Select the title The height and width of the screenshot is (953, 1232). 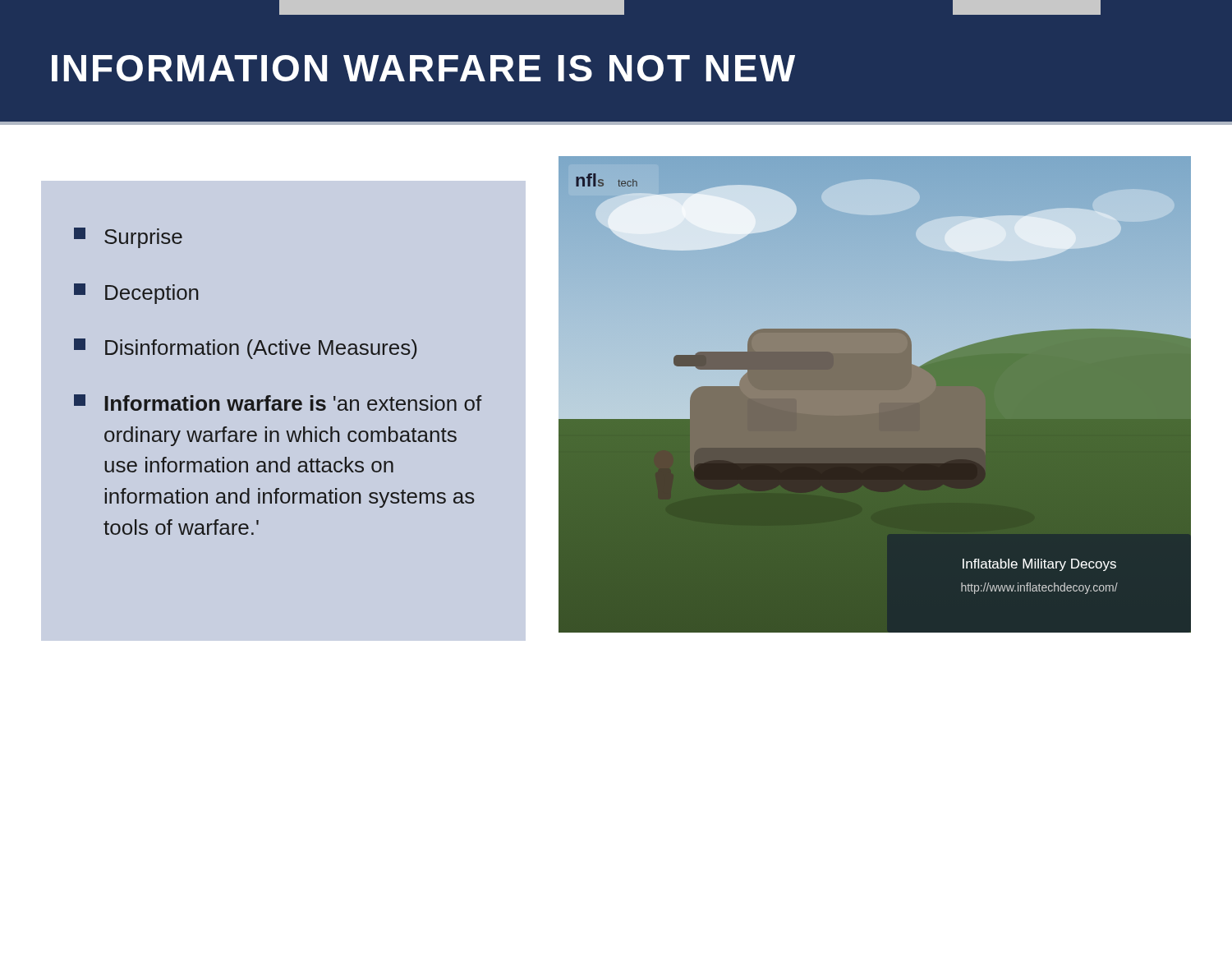[423, 68]
